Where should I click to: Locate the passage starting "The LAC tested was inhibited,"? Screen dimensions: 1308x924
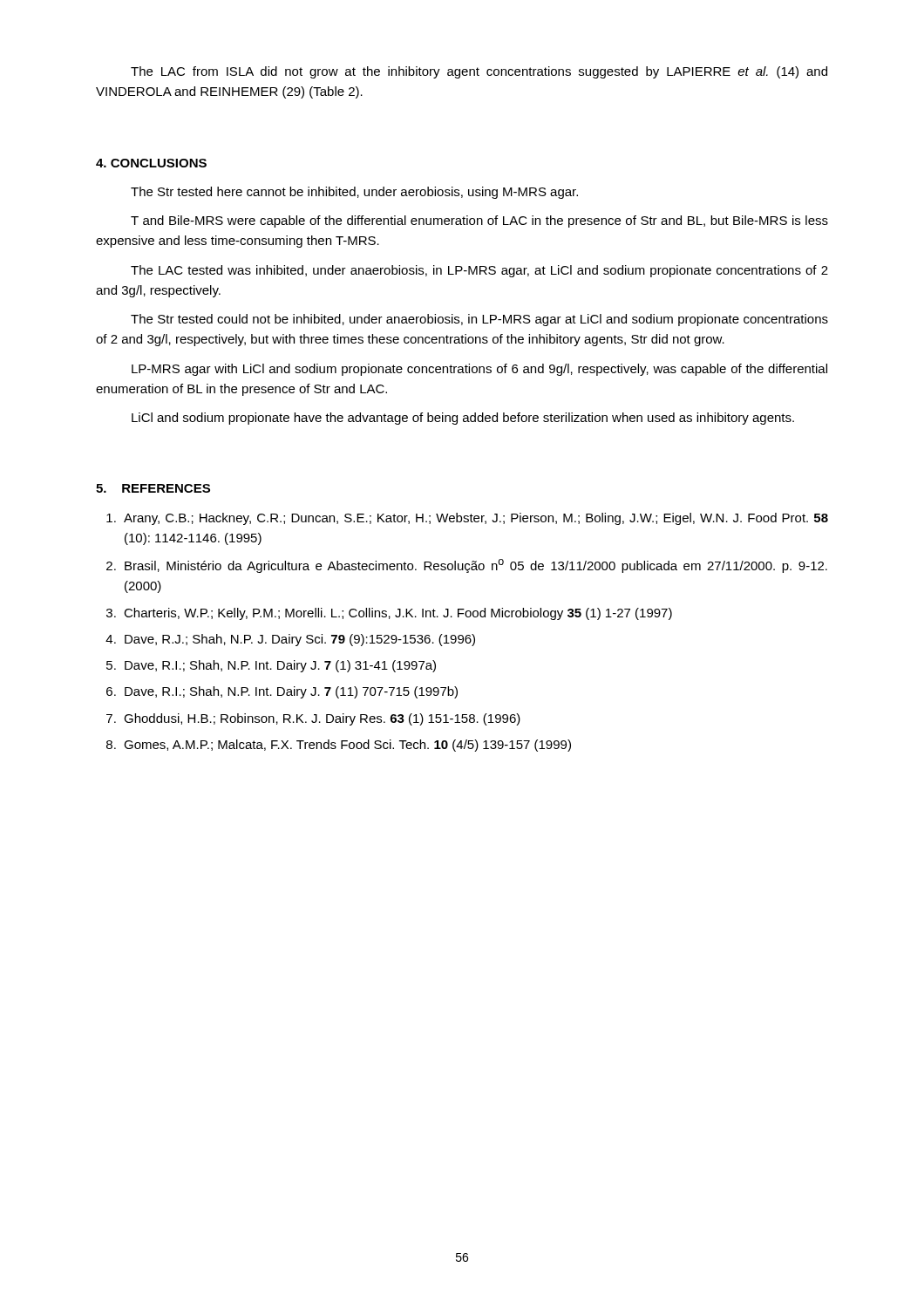(462, 280)
